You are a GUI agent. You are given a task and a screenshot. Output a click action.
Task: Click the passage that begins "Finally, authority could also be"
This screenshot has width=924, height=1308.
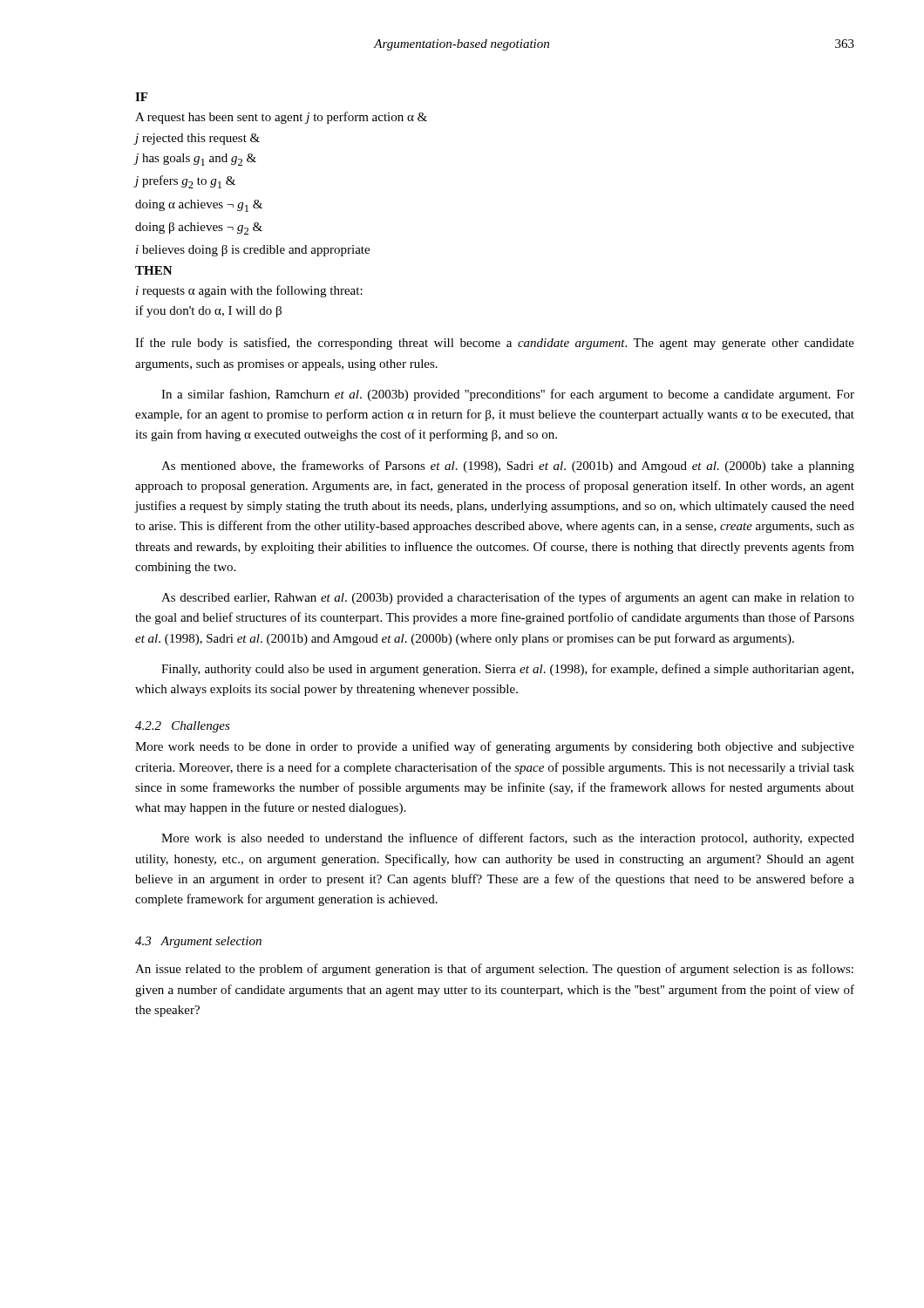tap(495, 679)
